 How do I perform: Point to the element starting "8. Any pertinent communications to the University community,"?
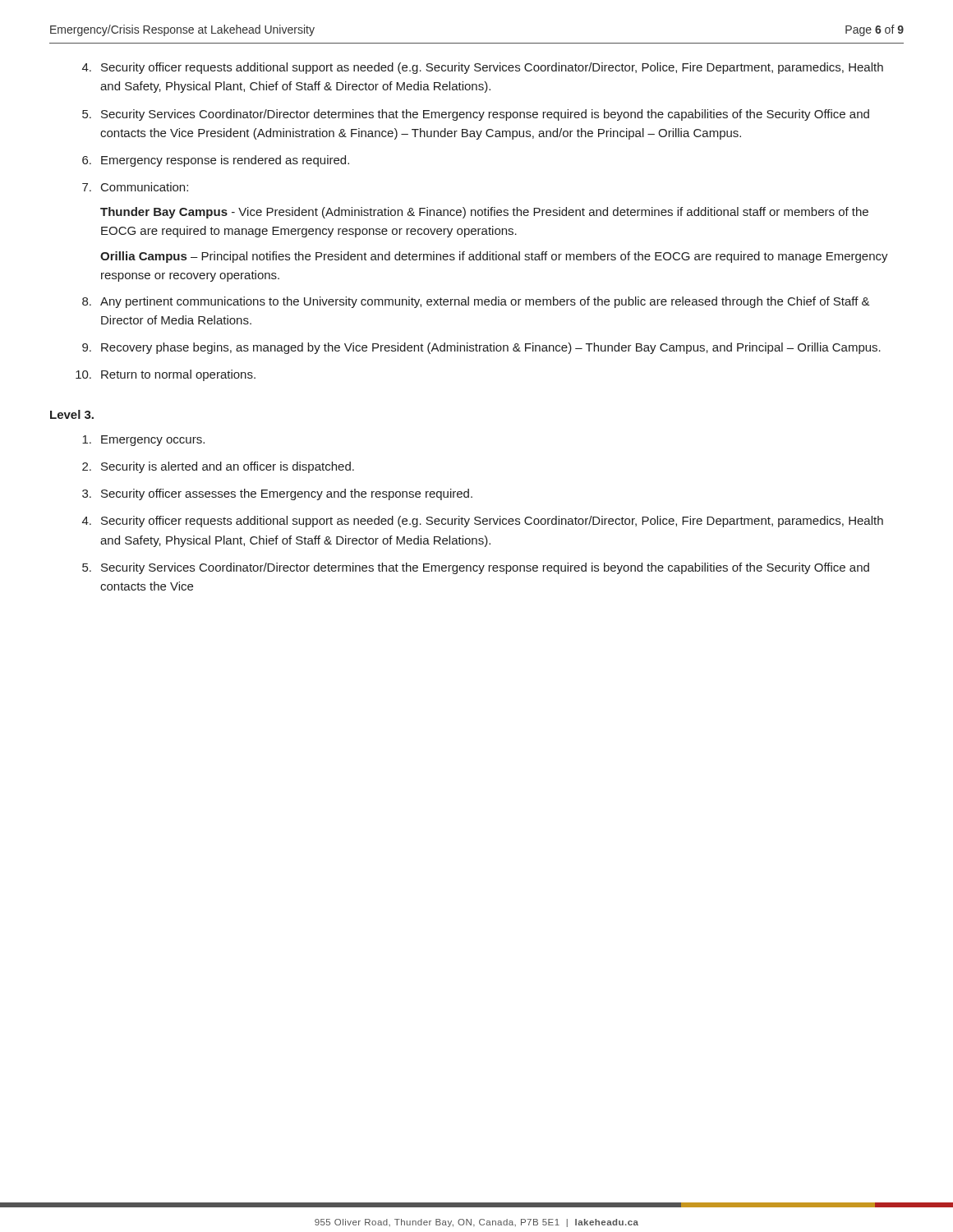tap(476, 310)
